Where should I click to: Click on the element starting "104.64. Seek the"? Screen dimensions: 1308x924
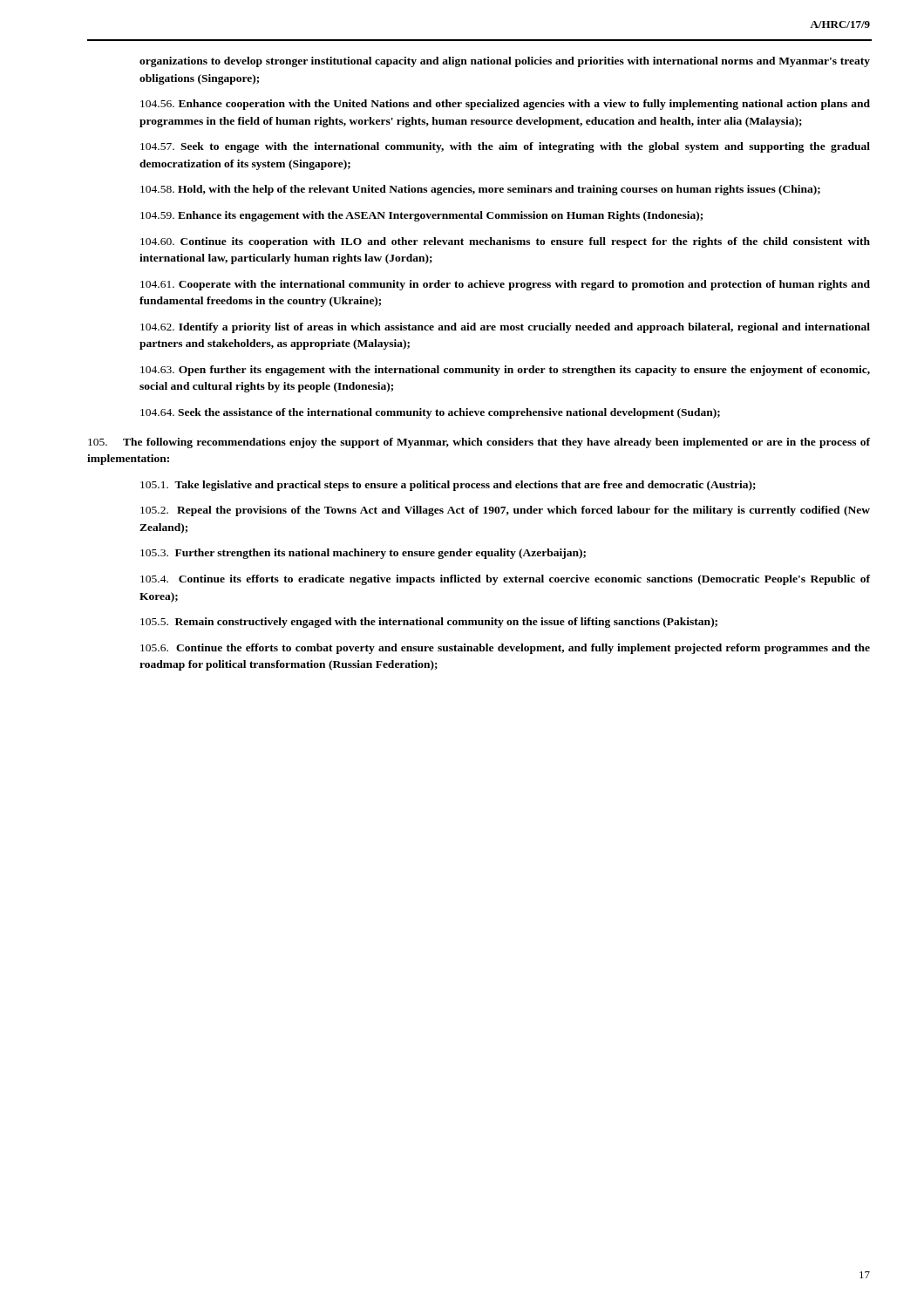(430, 412)
